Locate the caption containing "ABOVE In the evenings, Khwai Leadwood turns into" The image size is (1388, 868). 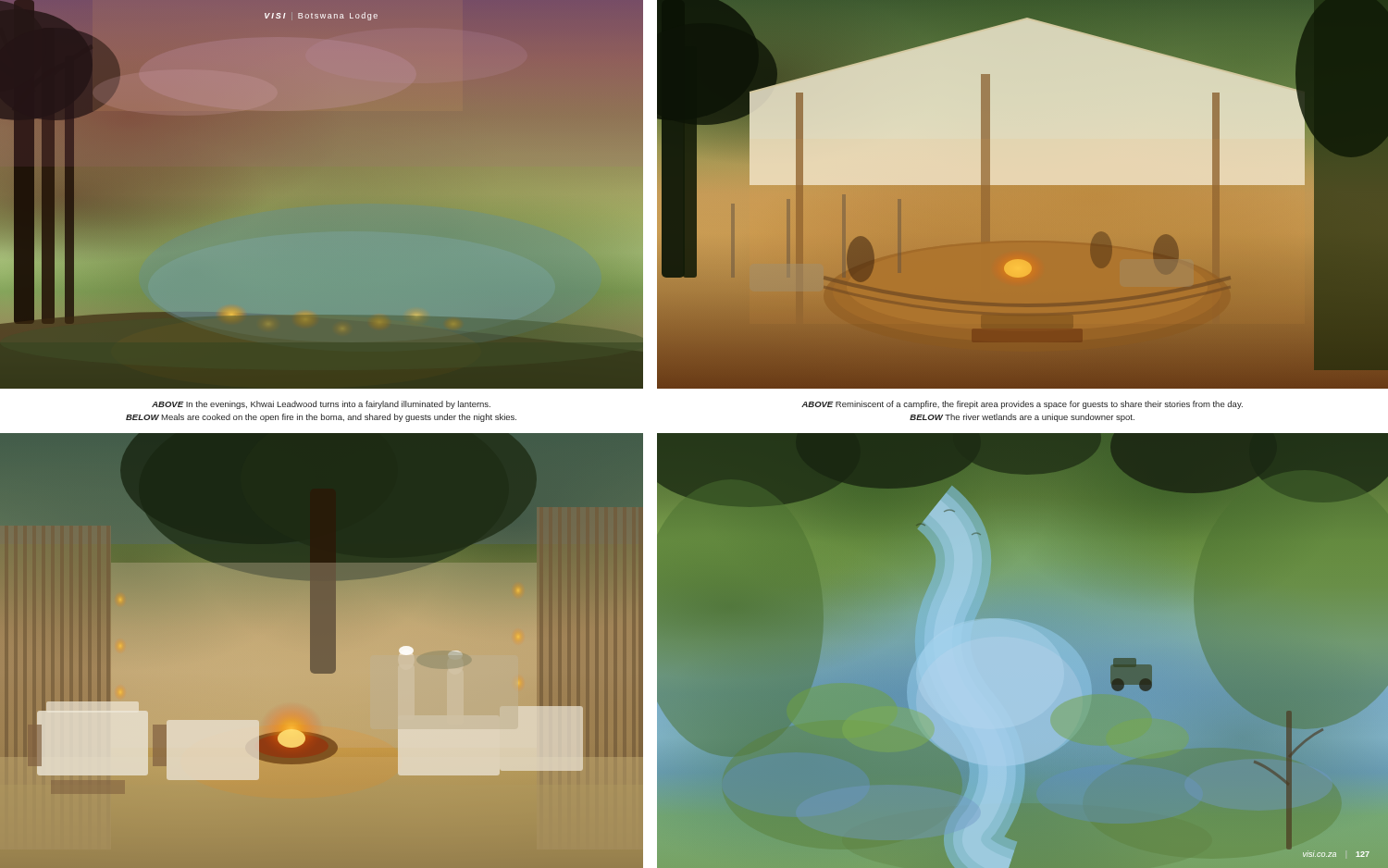click(322, 410)
